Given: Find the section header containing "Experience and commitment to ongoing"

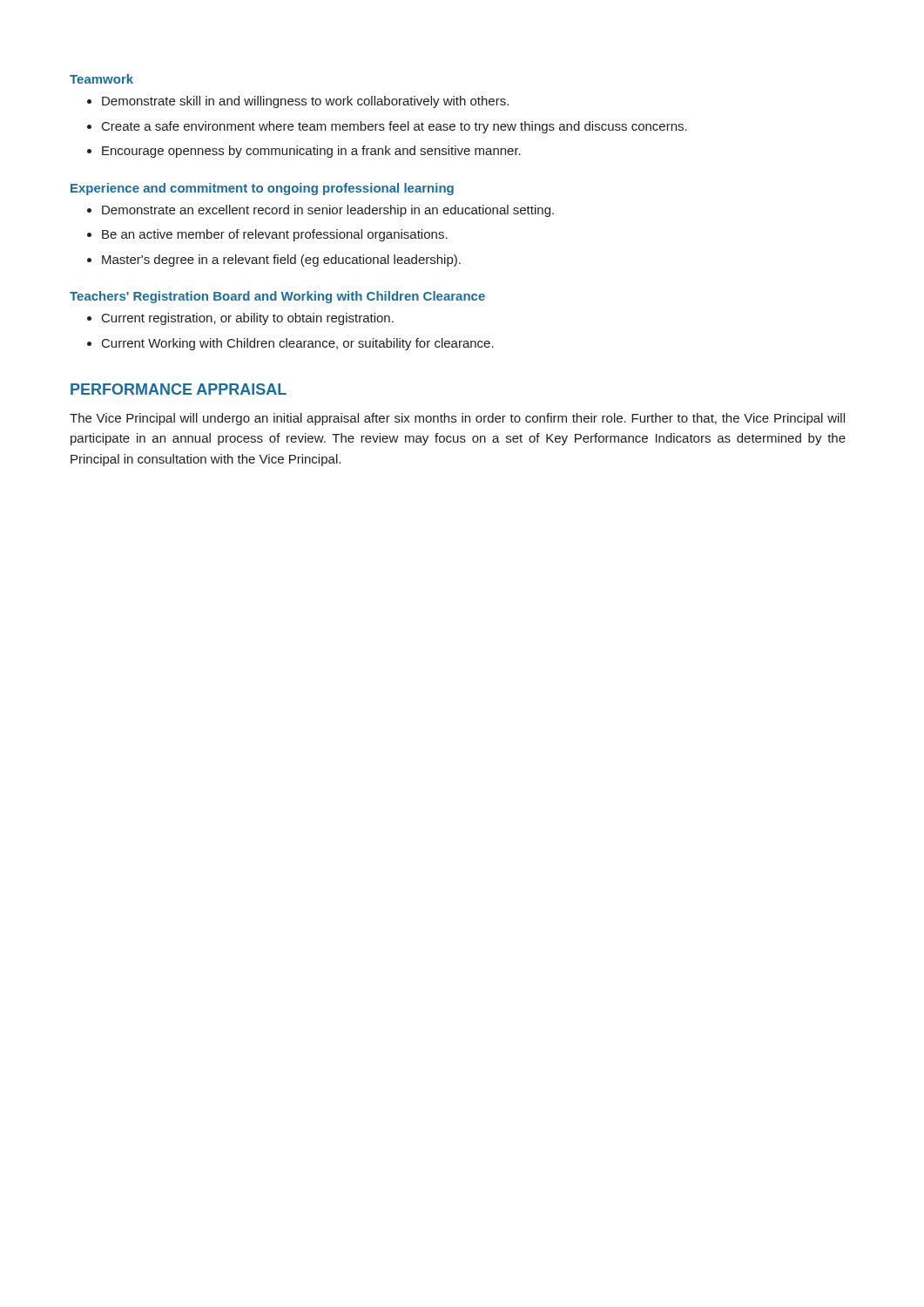Looking at the screenshot, I should (x=262, y=187).
